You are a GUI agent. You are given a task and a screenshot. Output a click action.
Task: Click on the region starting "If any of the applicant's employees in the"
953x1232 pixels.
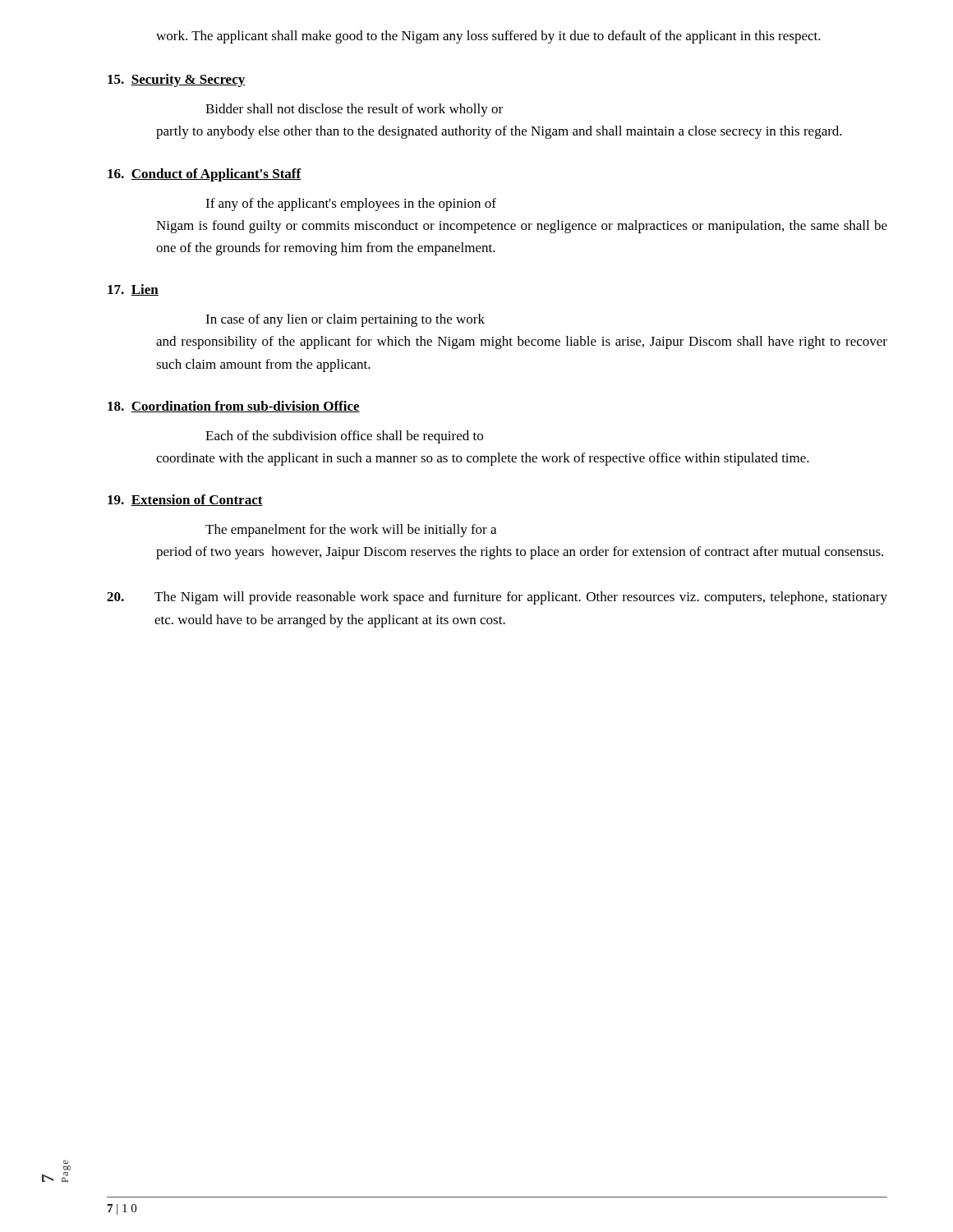tap(522, 224)
